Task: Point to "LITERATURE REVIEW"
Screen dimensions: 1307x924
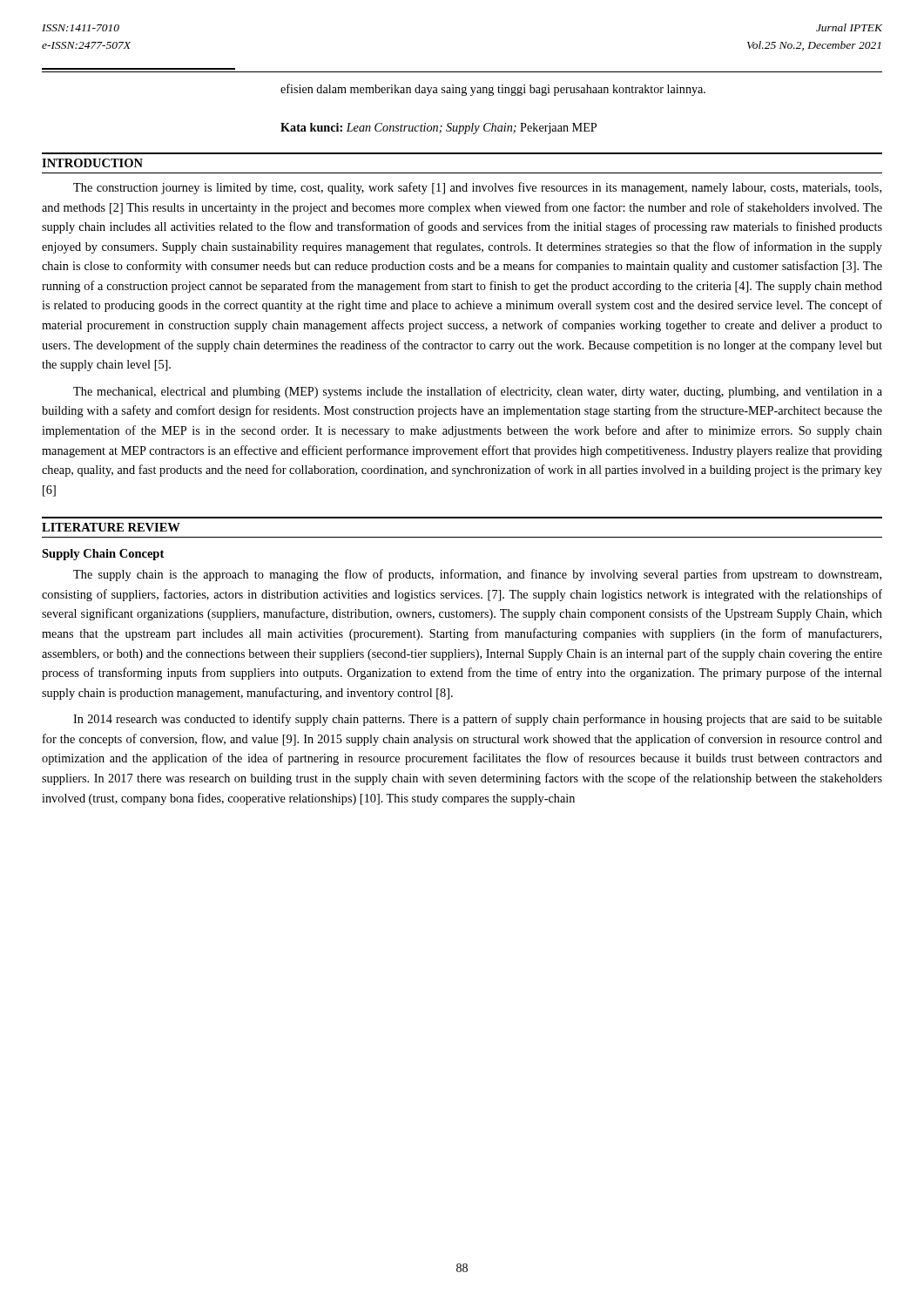Action: [x=111, y=527]
